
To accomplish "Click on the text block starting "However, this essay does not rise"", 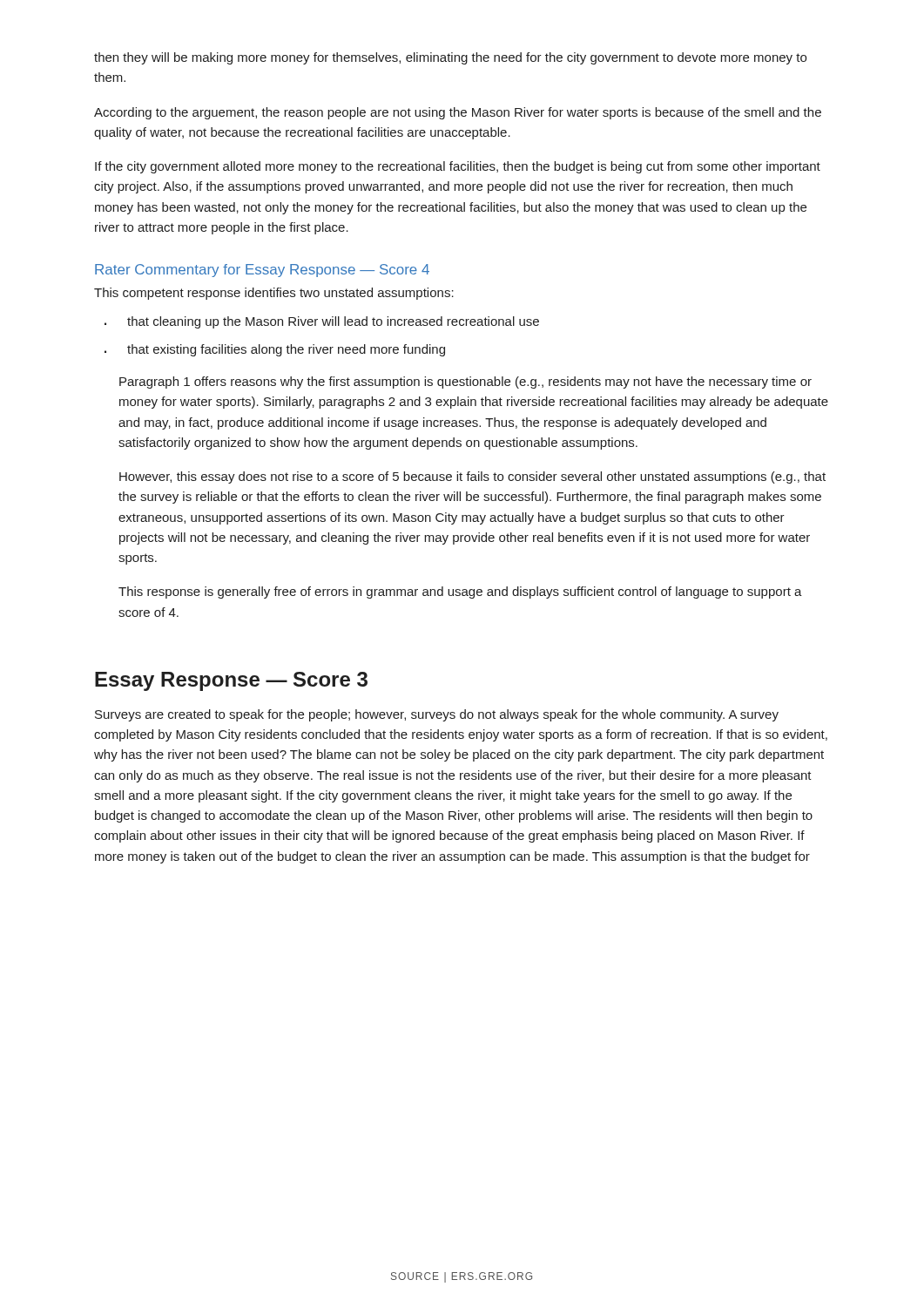I will pyautogui.click(x=472, y=517).
